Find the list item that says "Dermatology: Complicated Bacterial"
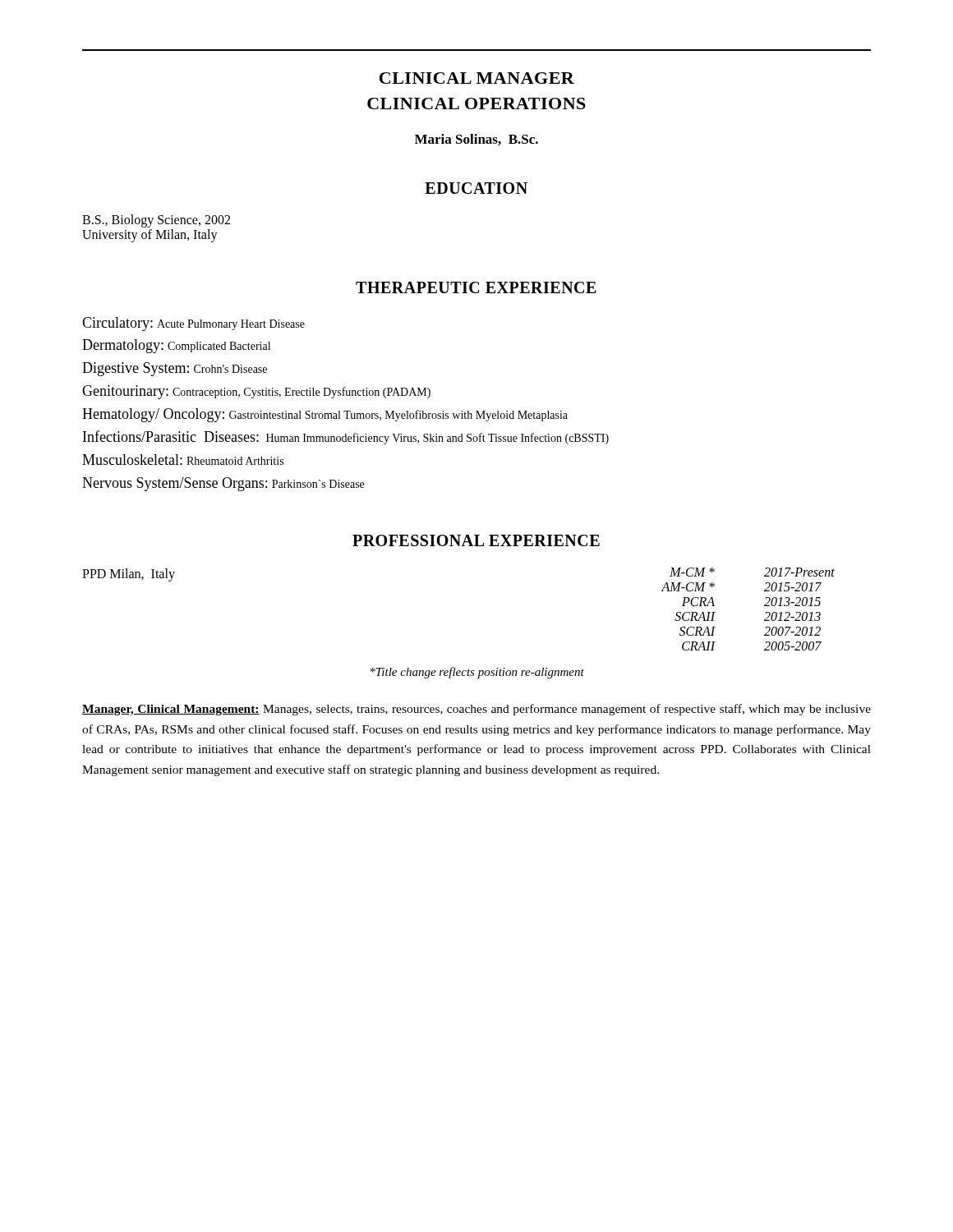 176,345
